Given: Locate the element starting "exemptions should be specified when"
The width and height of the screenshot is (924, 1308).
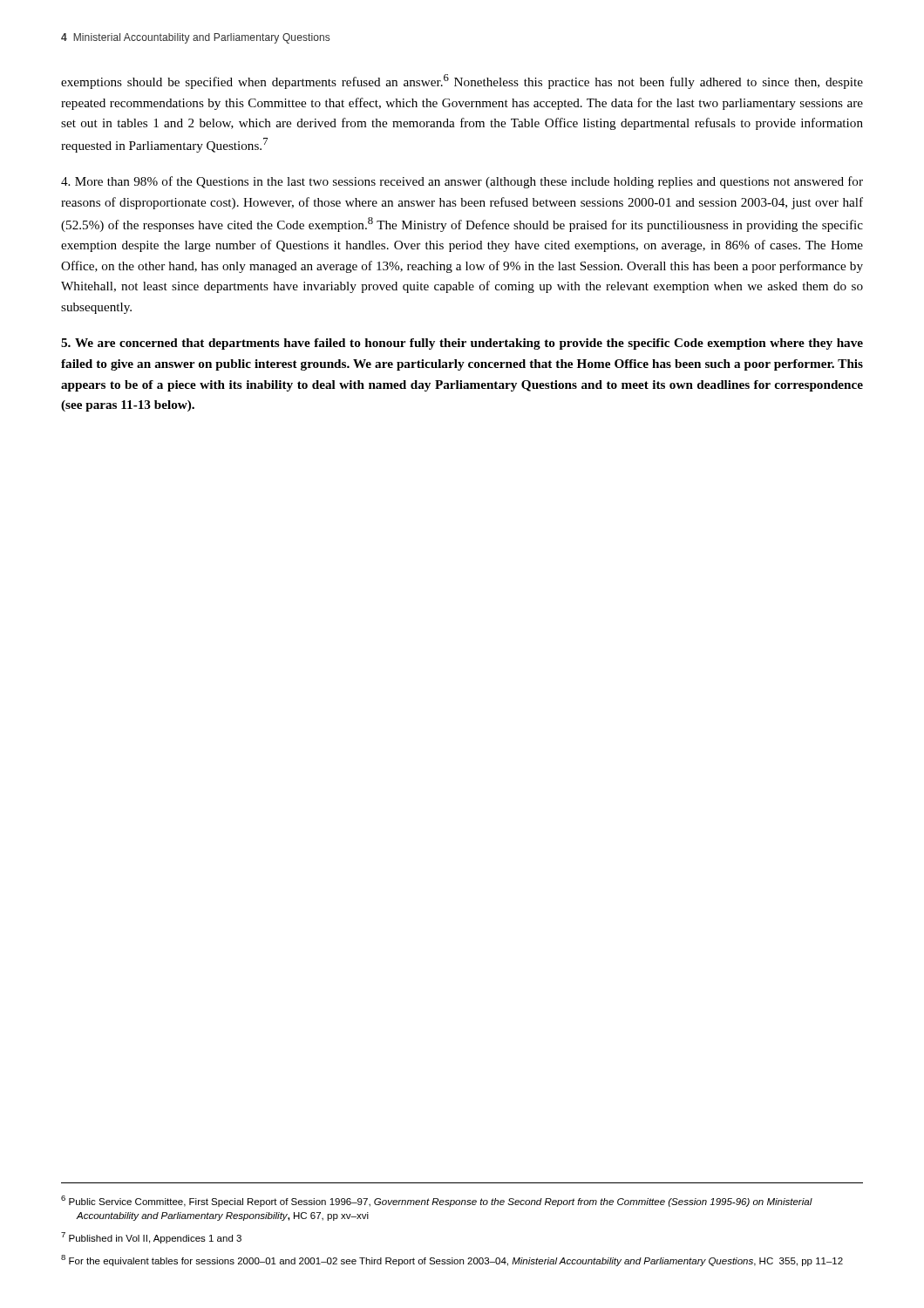Looking at the screenshot, I should pyautogui.click(x=462, y=112).
